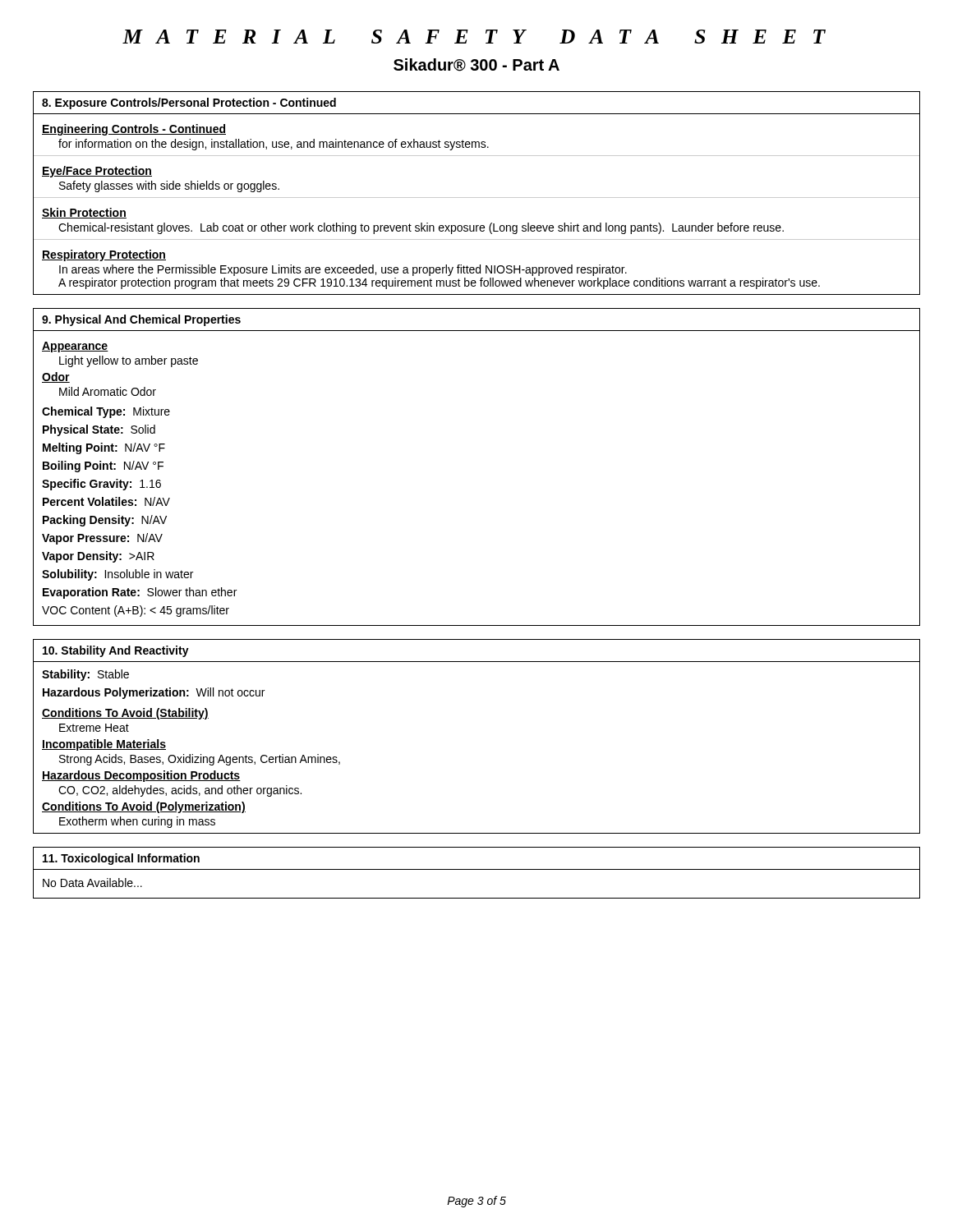The image size is (953, 1232).
Task: Point to the element starting "Chemical Type: Mixture"
Action: [x=106, y=411]
